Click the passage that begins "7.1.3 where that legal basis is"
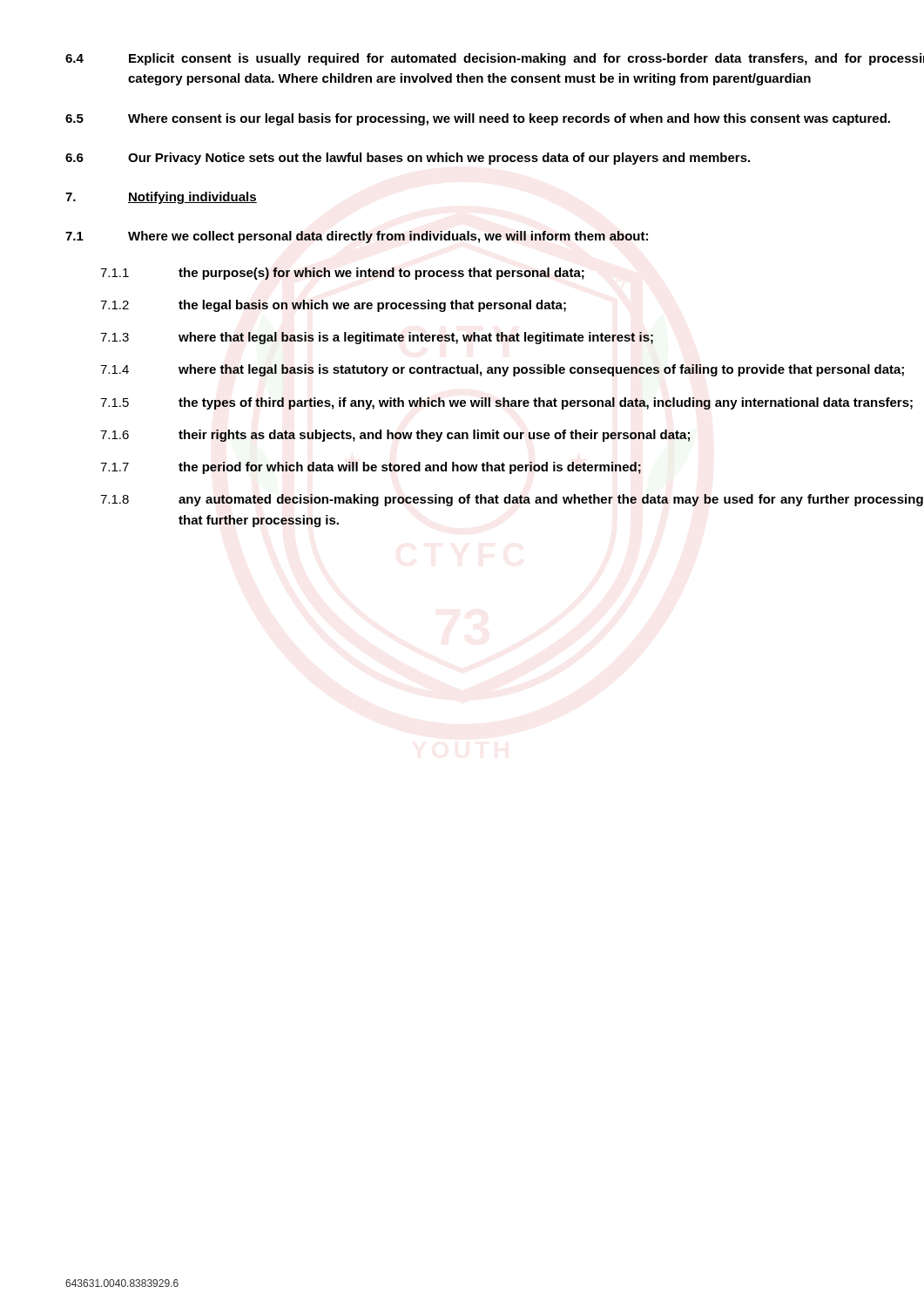 pyautogui.click(x=495, y=337)
